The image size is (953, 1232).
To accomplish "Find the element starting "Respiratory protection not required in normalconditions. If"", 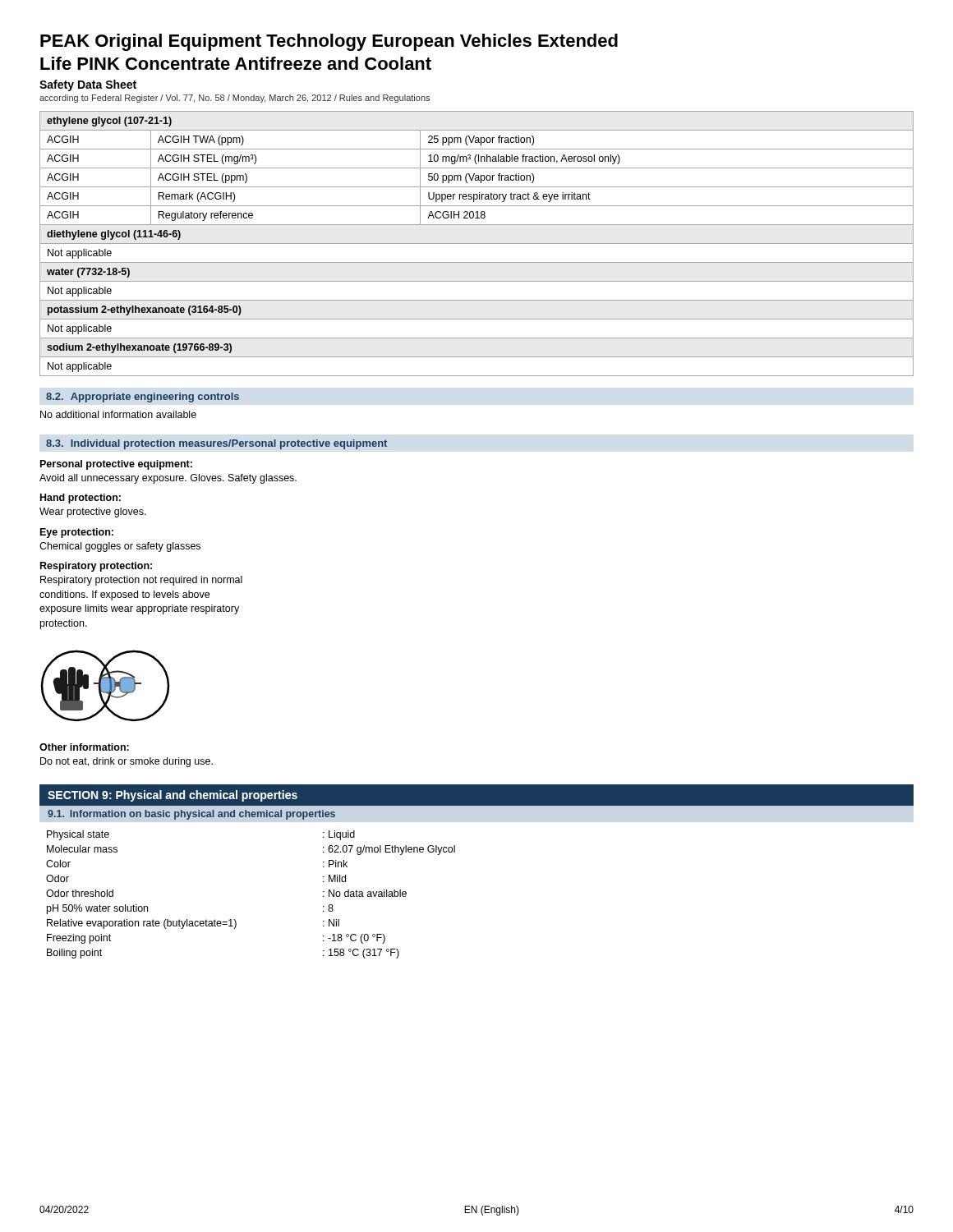I will tap(141, 601).
